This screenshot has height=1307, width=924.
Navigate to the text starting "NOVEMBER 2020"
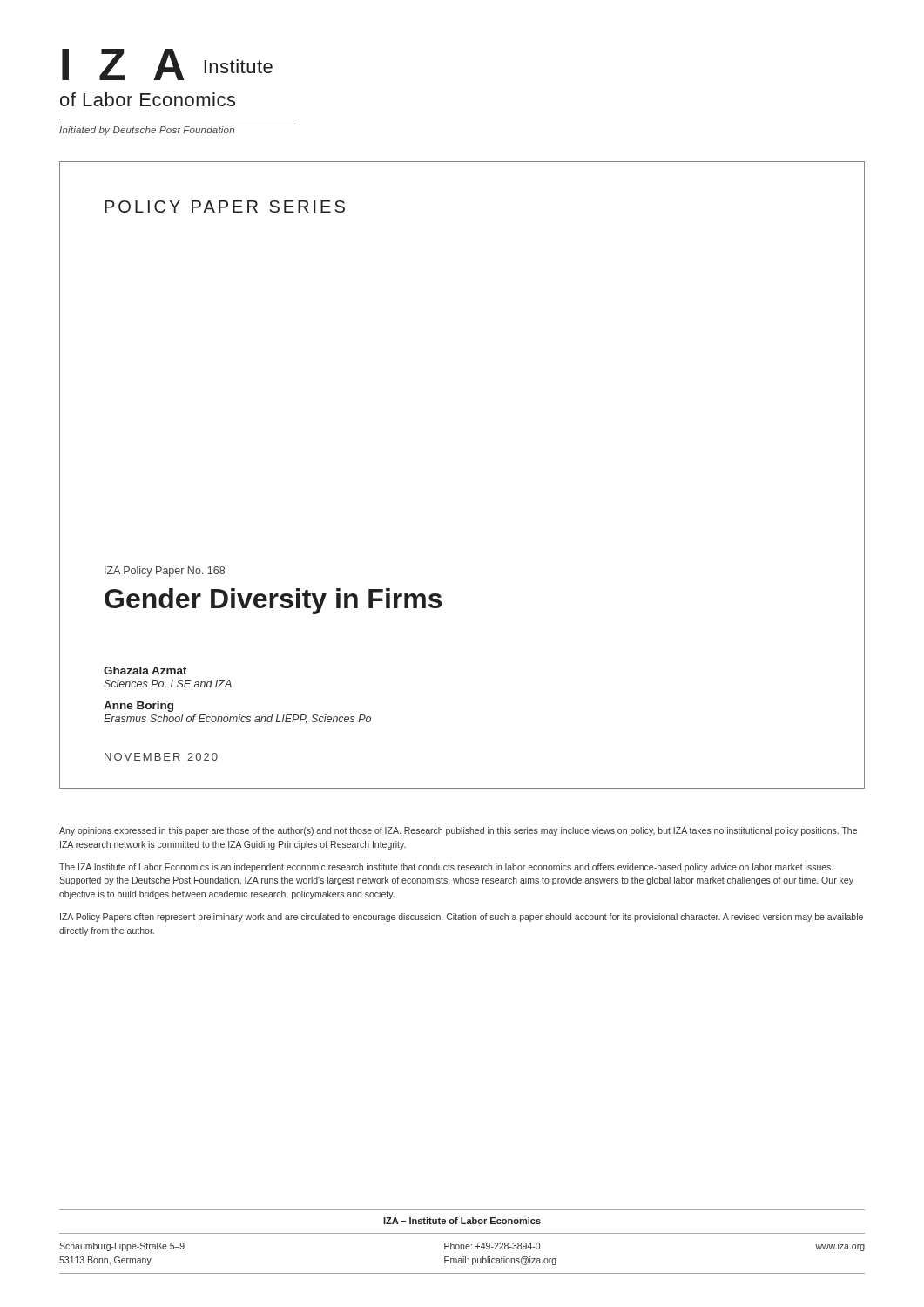click(x=162, y=757)
